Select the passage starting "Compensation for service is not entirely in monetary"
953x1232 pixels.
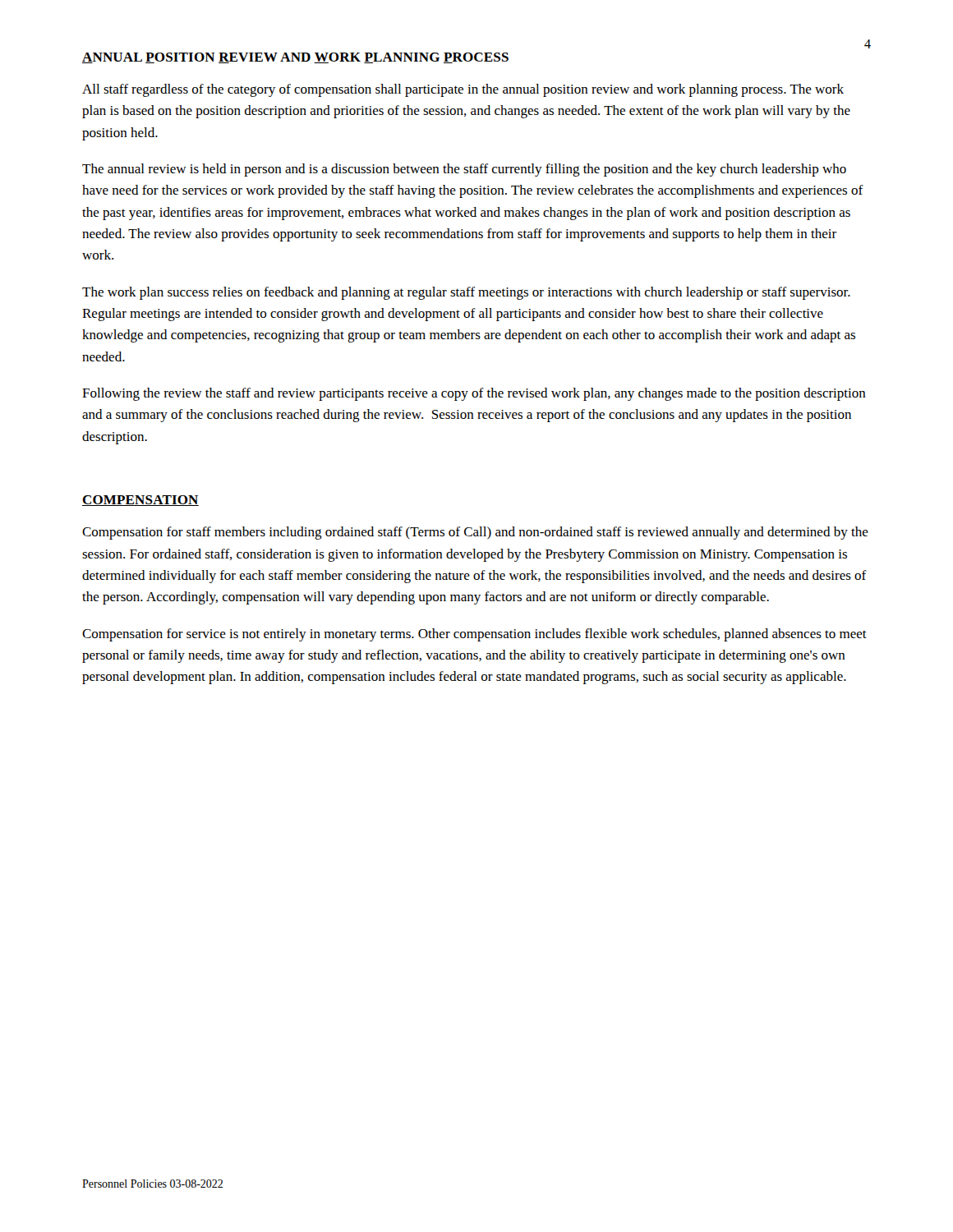pos(474,655)
